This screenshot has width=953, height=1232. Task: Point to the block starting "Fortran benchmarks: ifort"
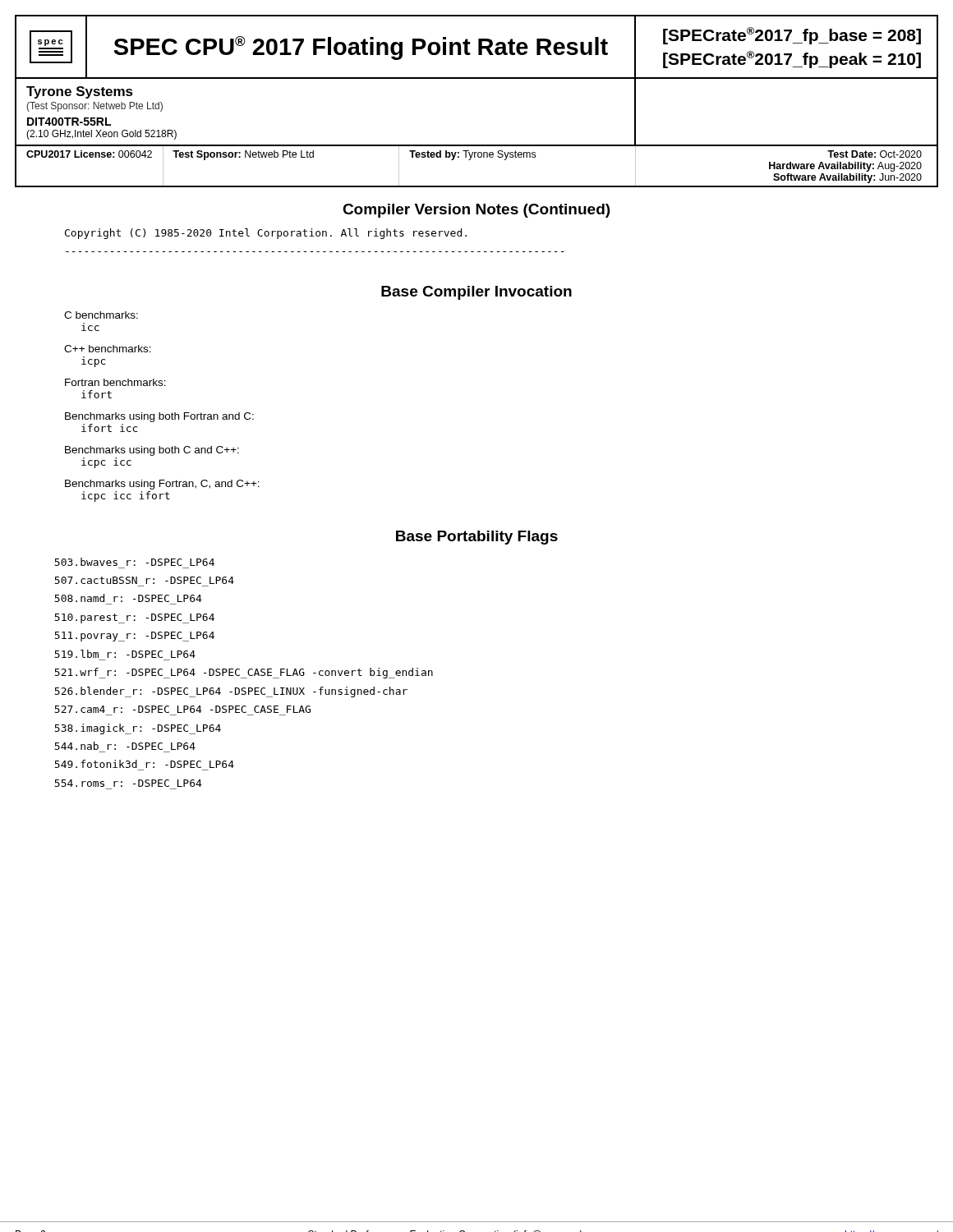(115, 382)
